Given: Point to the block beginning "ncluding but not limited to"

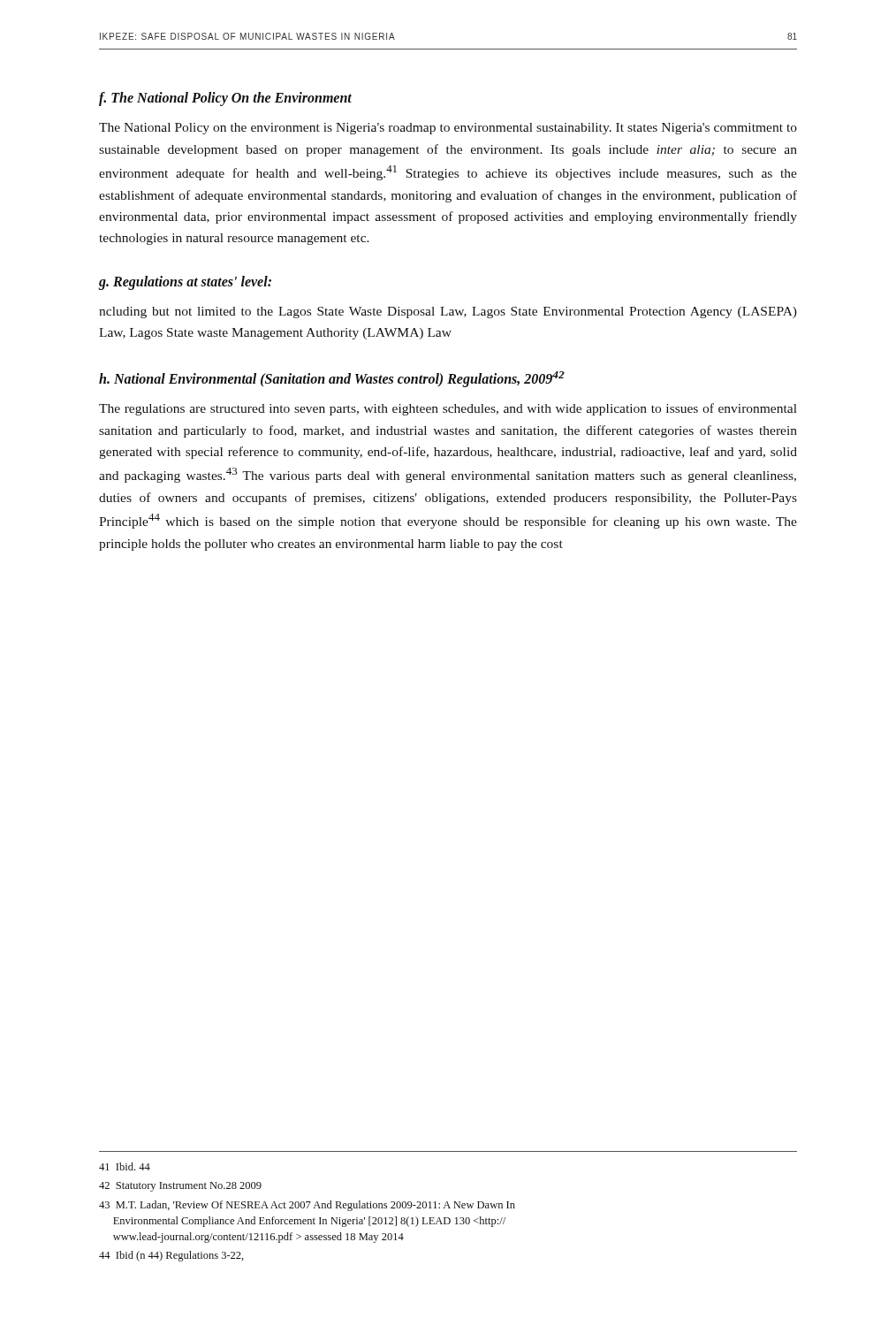Looking at the screenshot, I should (448, 321).
